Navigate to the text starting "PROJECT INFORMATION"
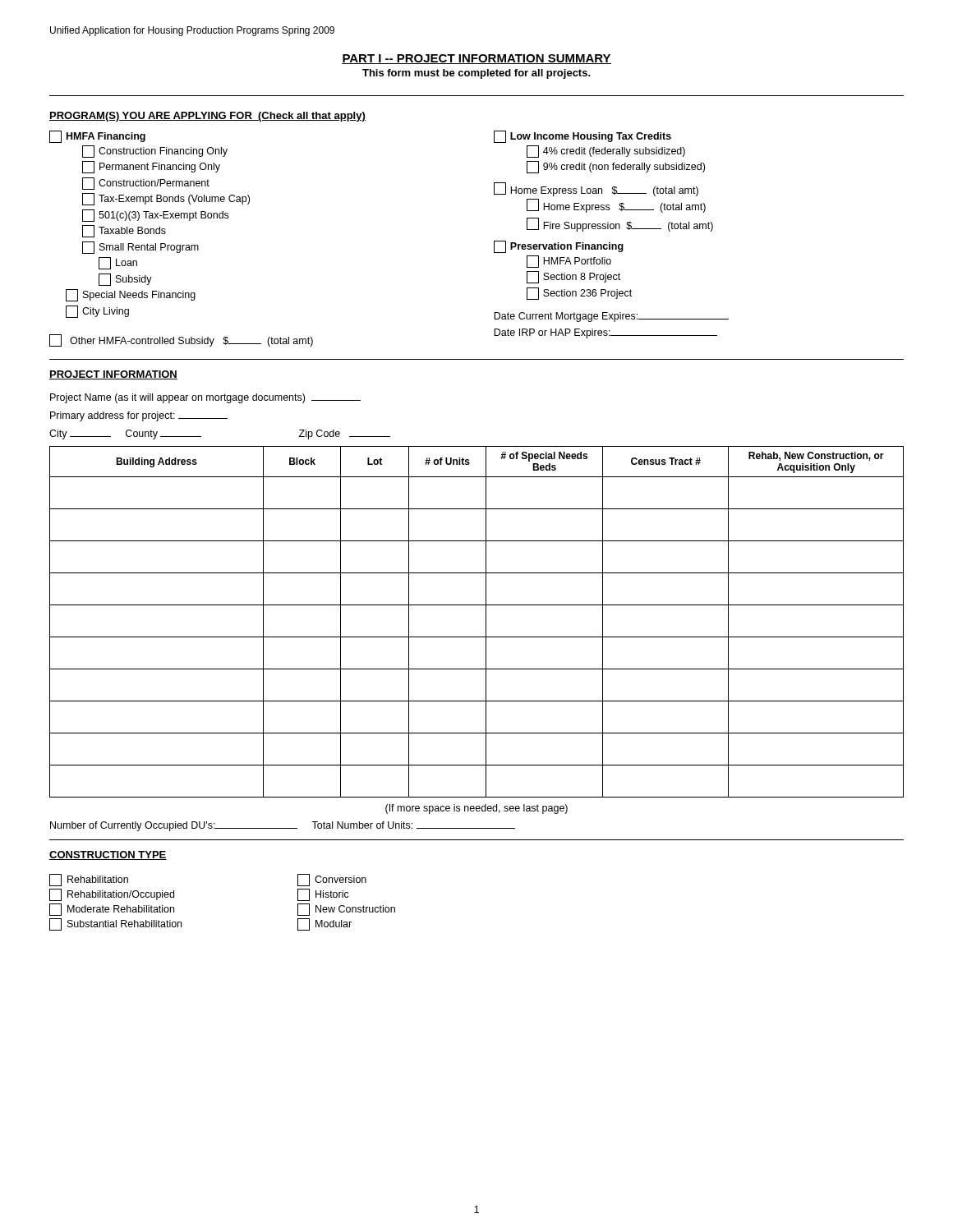Viewport: 953px width, 1232px height. click(x=113, y=374)
